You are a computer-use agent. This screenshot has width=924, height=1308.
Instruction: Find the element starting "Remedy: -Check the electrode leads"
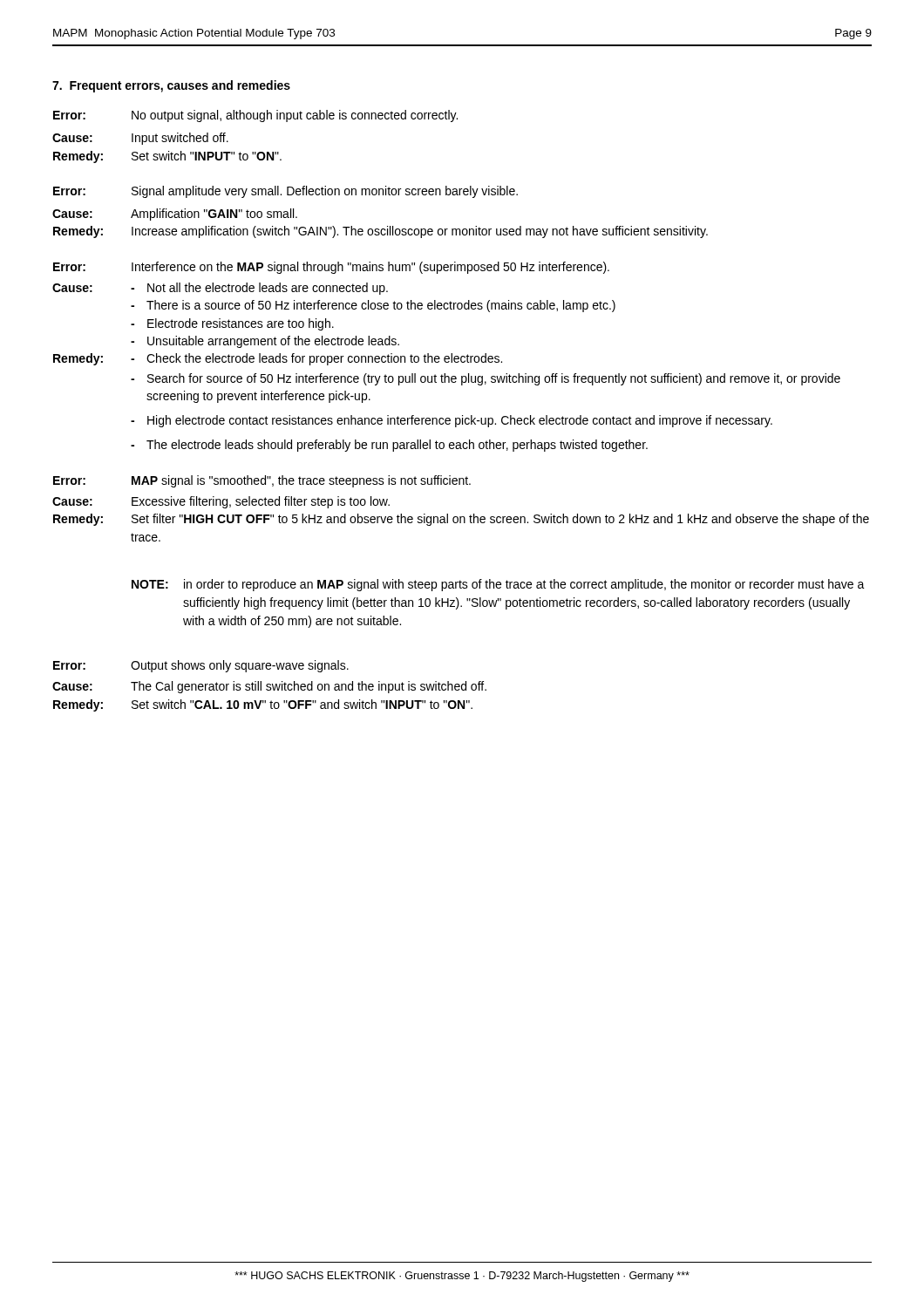click(x=278, y=359)
